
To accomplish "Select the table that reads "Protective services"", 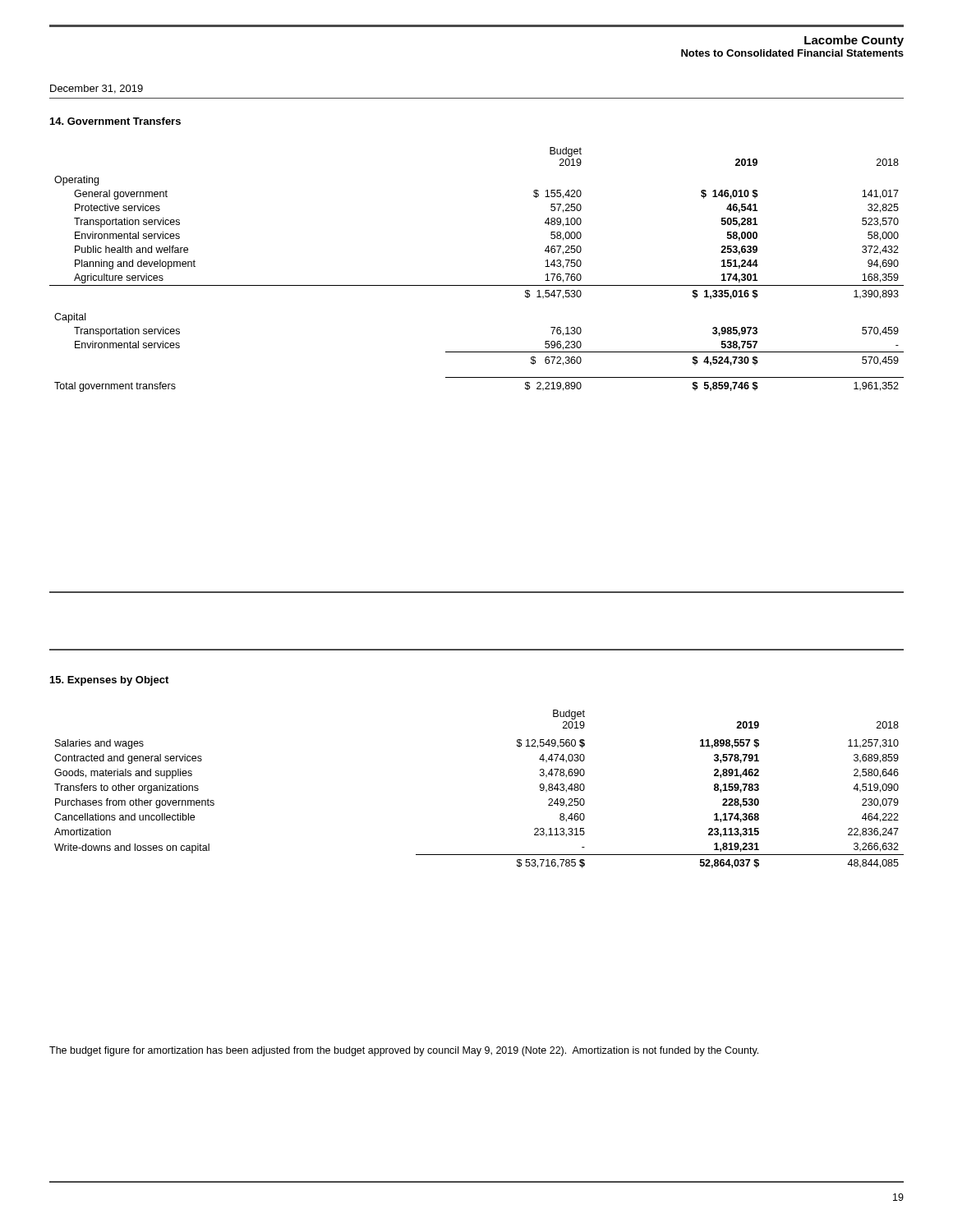I will 476,268.
